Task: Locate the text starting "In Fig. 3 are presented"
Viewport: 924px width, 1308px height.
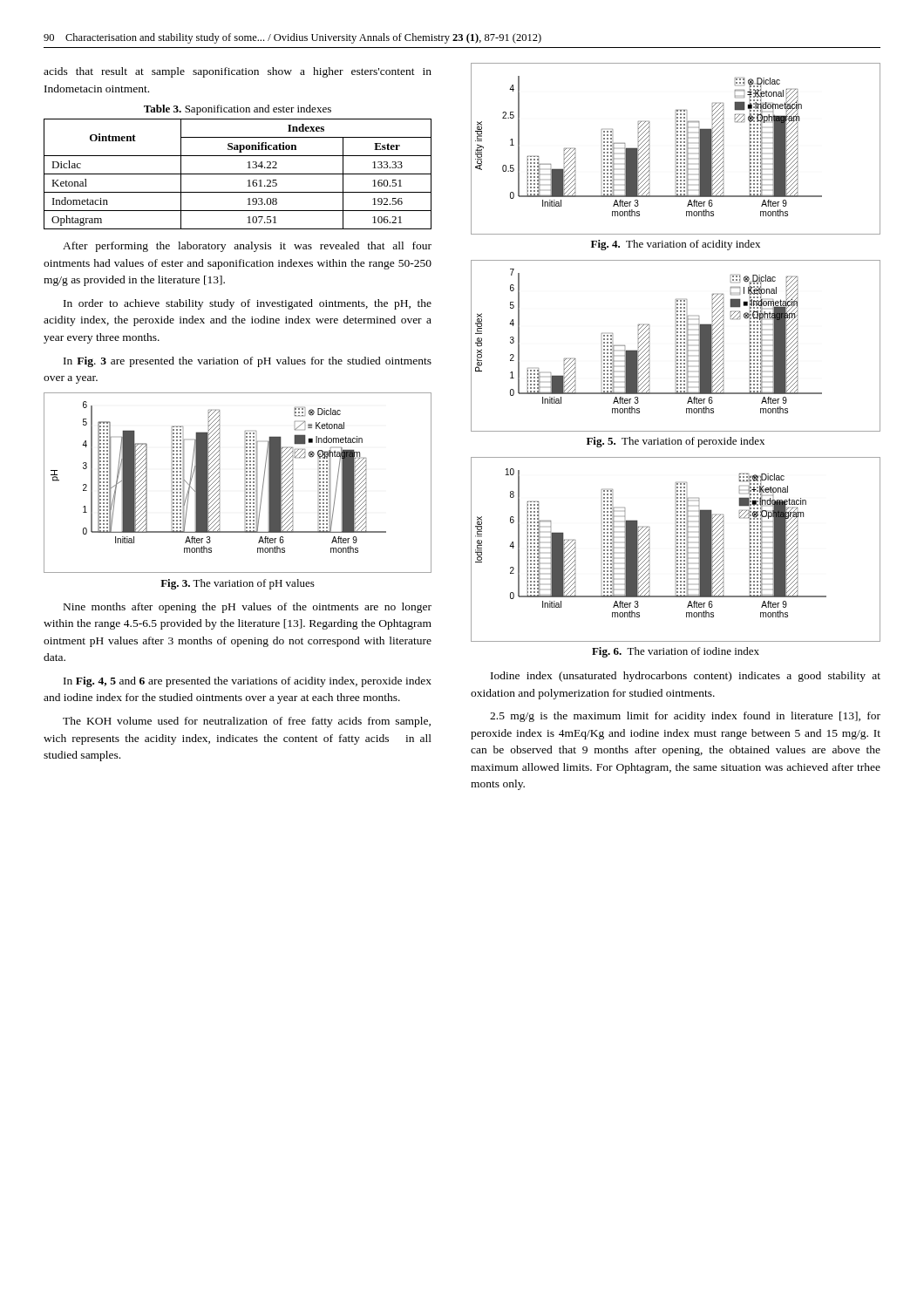Action: click(238, 369)
